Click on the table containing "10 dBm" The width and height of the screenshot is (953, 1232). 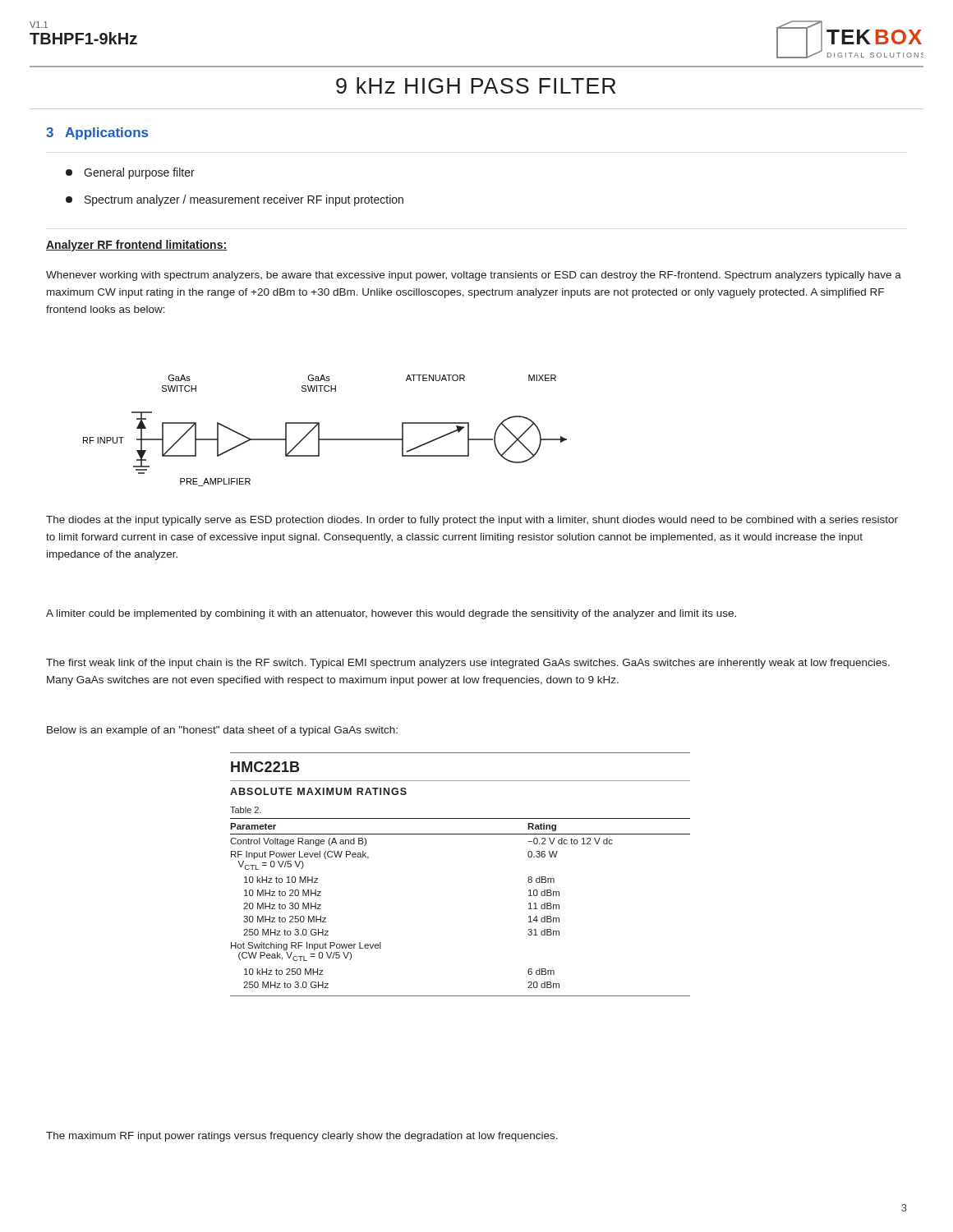pyautogui.click(x=460, y=874)
